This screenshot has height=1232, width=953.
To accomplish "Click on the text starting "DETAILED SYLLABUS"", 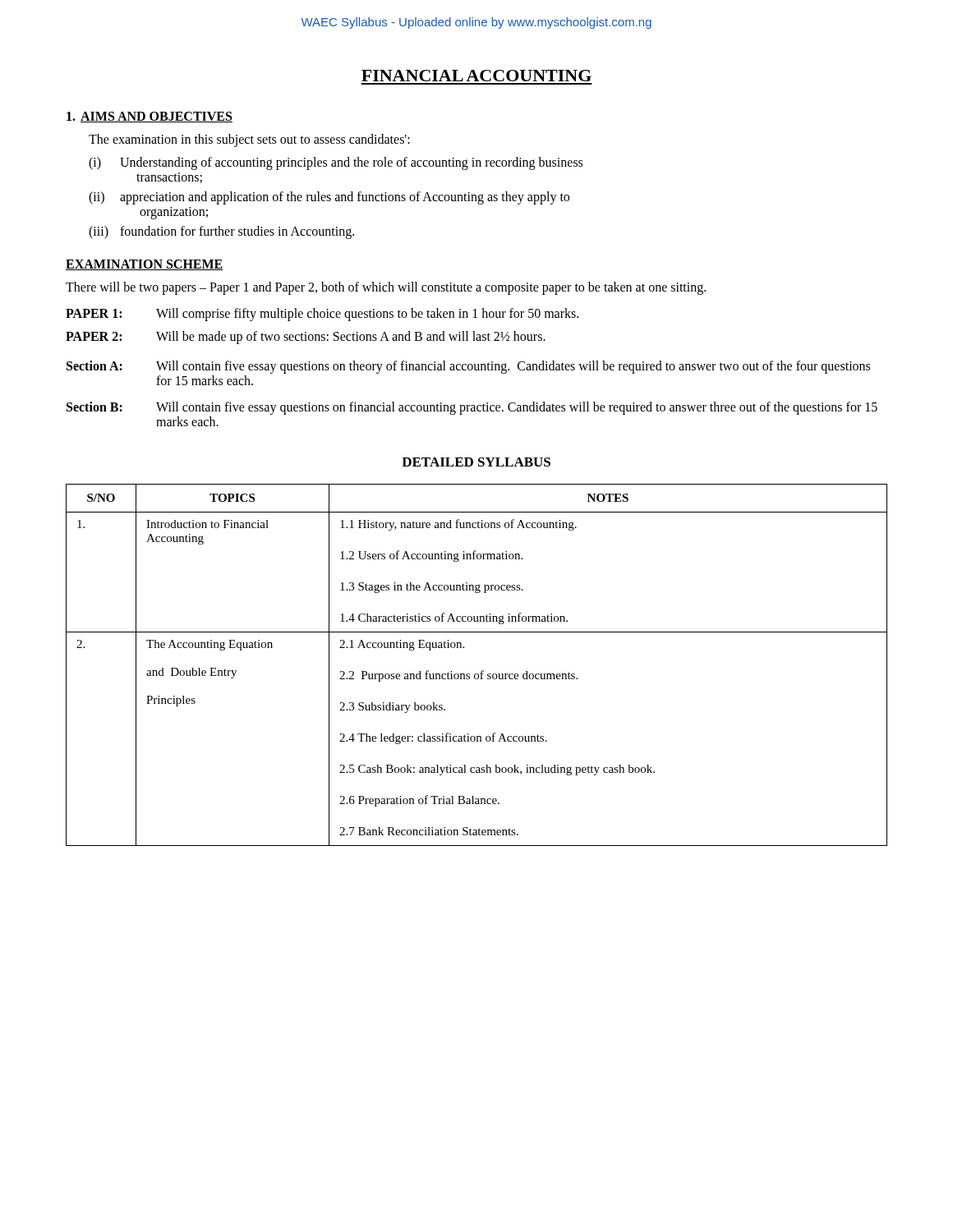I will pyautogui.click(x=476, y=462).
